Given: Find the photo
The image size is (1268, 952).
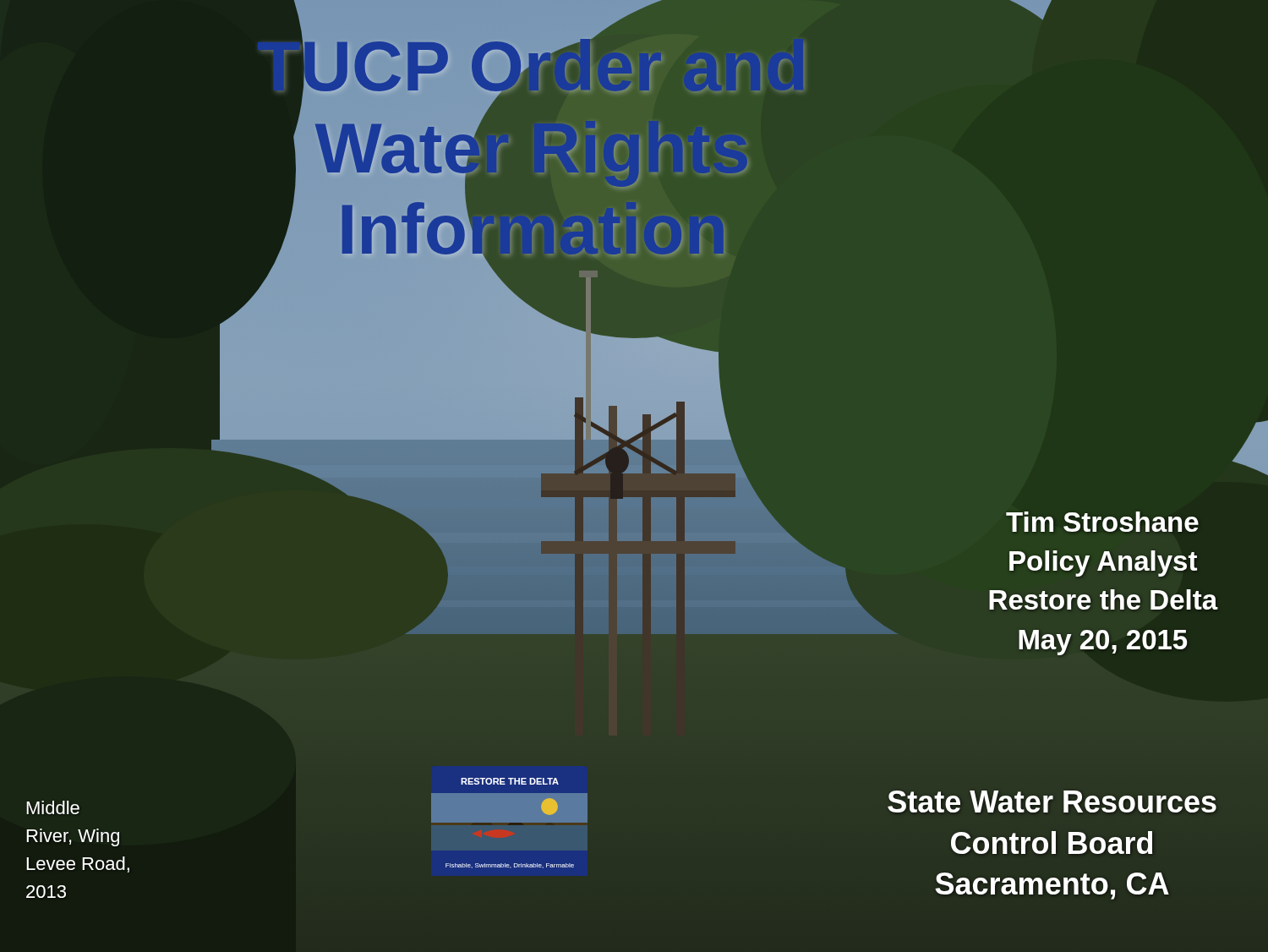Looking at the screenshot, I should click(x=634, y=476).
